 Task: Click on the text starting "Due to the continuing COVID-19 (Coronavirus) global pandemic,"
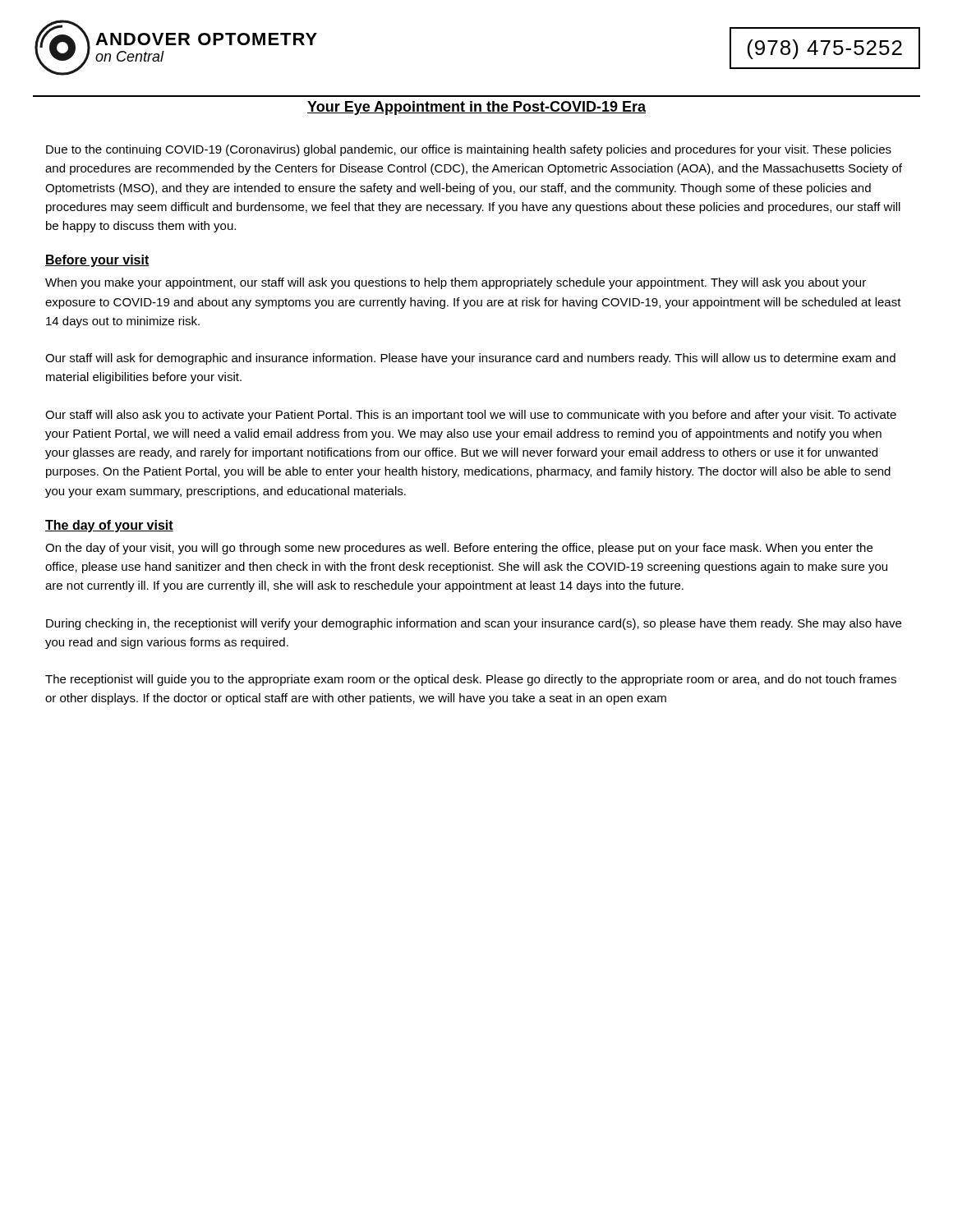(x=474, y=187)
